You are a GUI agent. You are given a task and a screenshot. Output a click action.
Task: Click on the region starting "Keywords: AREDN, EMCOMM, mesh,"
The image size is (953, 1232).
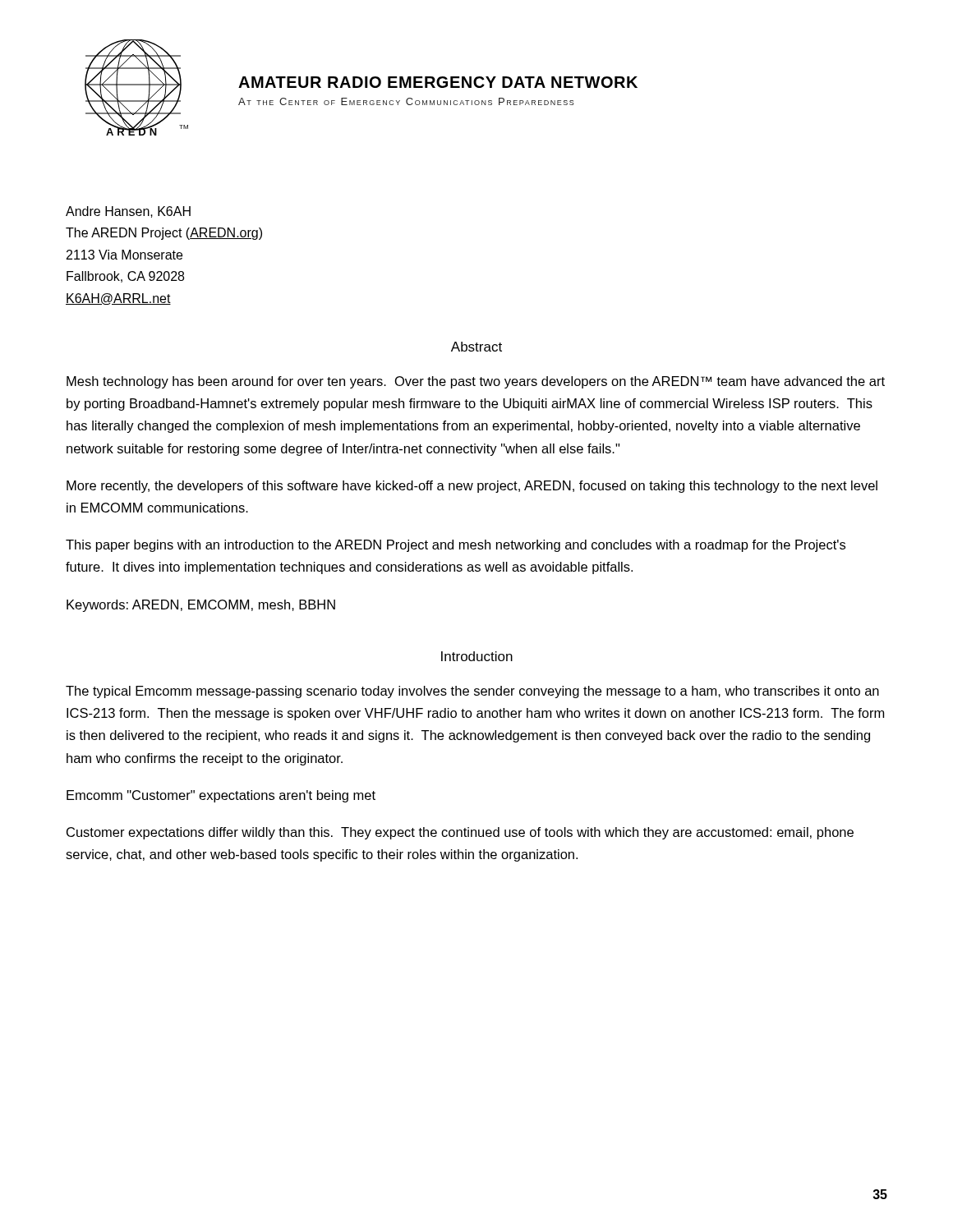click(201, 604)
